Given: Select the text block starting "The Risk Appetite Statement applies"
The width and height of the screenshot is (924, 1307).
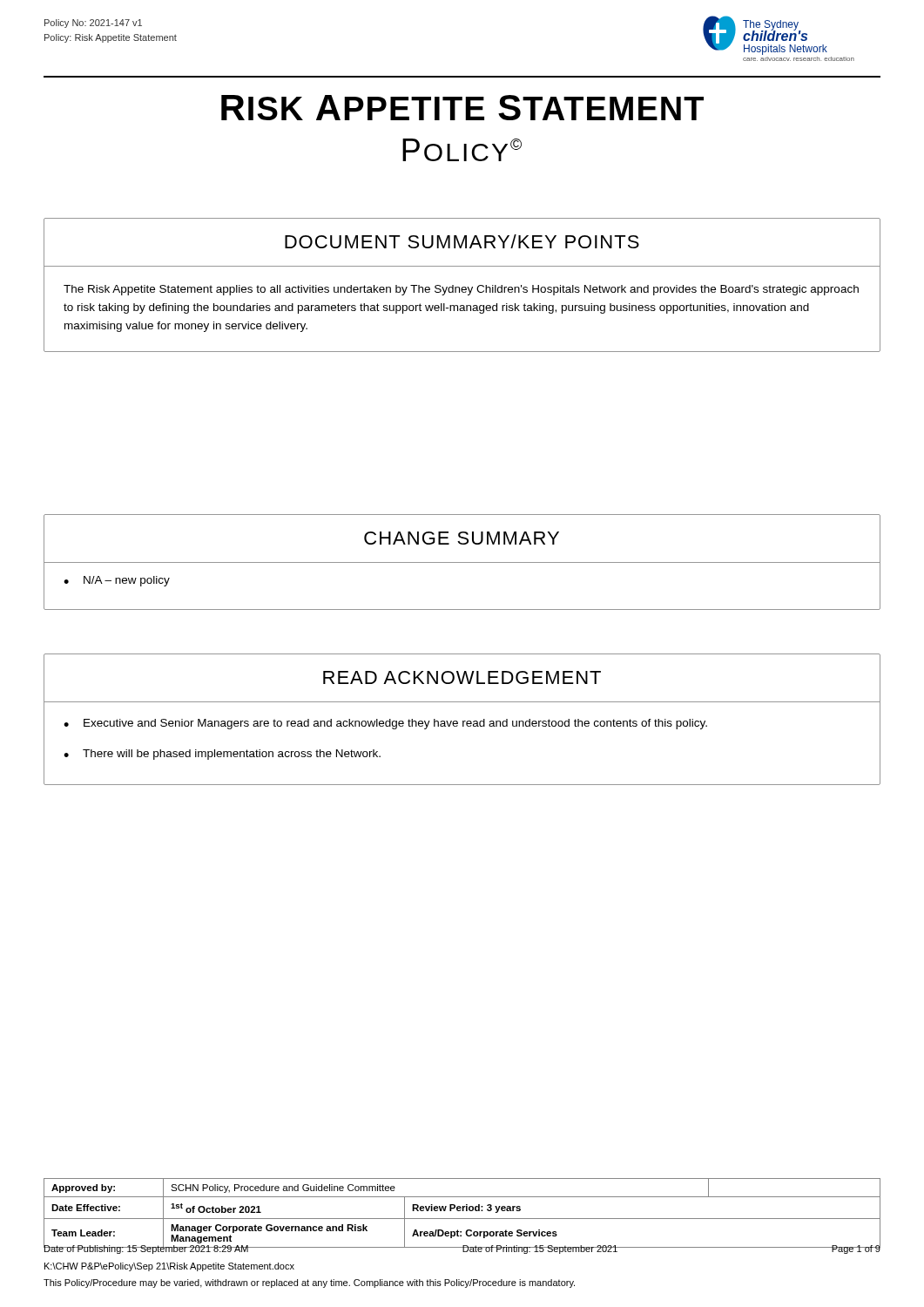Looking at the screenshot, I should tap(461, 307).
